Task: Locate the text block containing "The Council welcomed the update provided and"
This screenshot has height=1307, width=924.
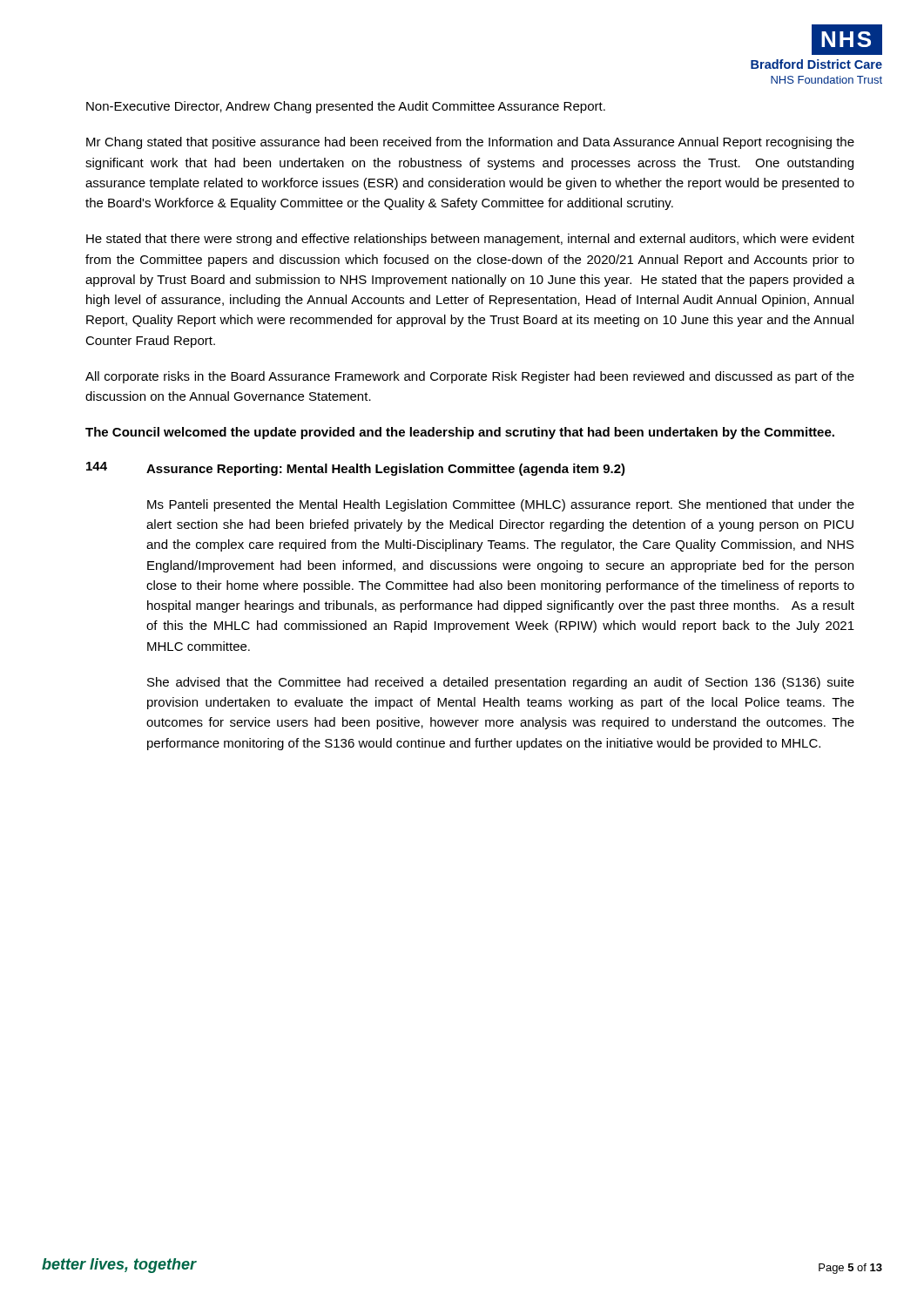Action: pyautogui.click(x=460, y=432)
